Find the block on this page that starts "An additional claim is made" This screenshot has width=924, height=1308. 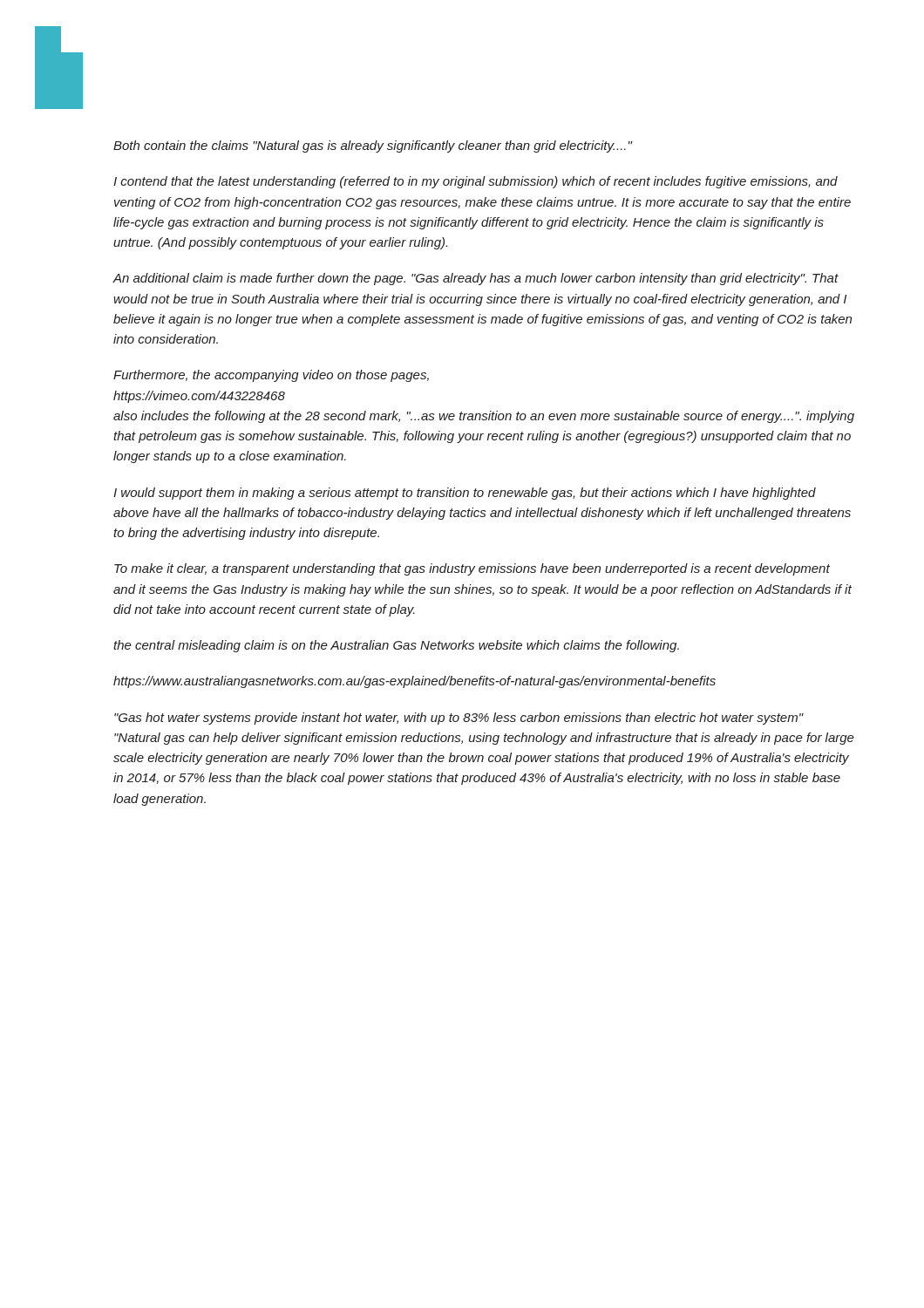point(483,308)
